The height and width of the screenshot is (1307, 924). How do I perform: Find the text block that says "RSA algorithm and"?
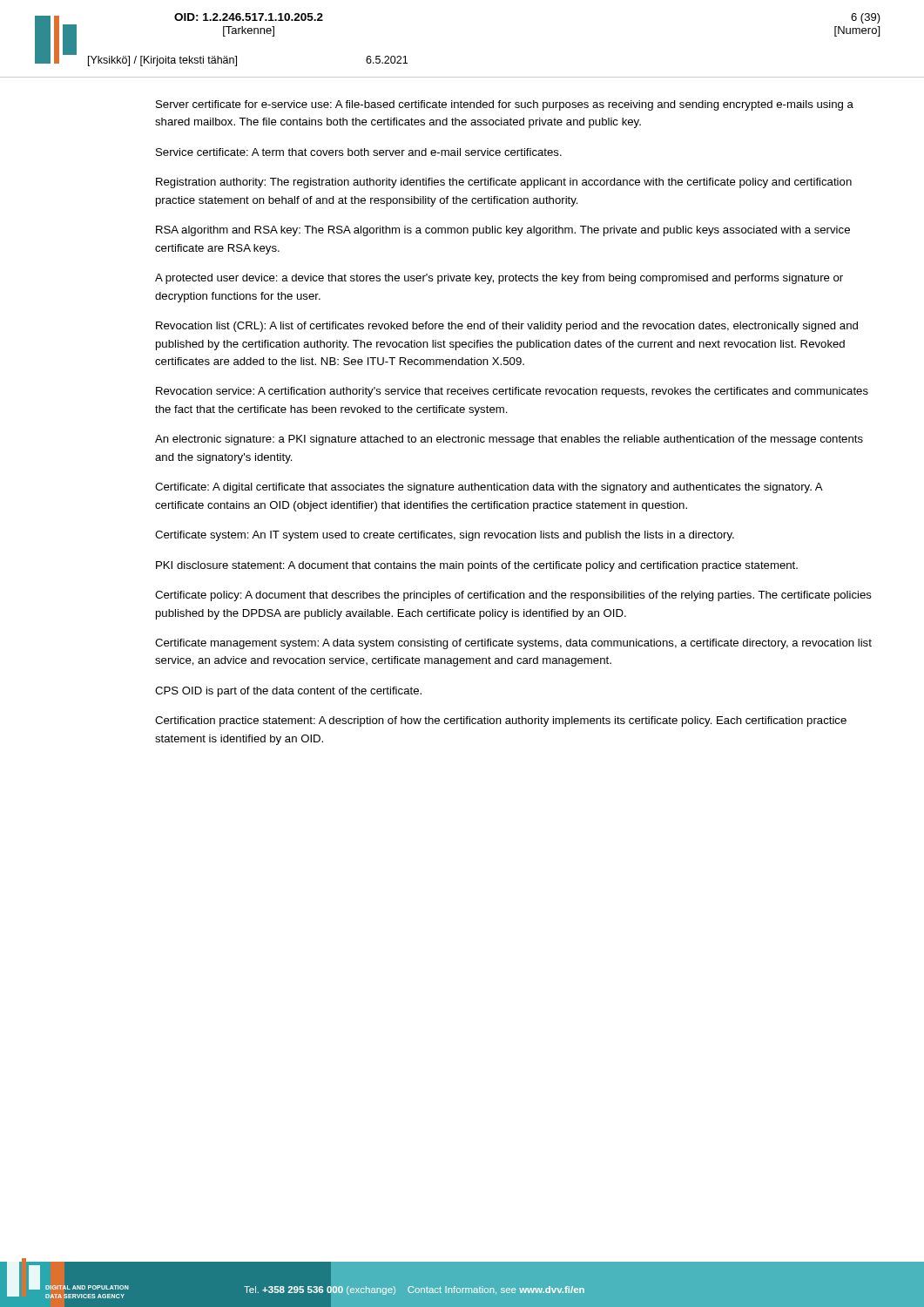pyautogui.click(x=503, y=239)
